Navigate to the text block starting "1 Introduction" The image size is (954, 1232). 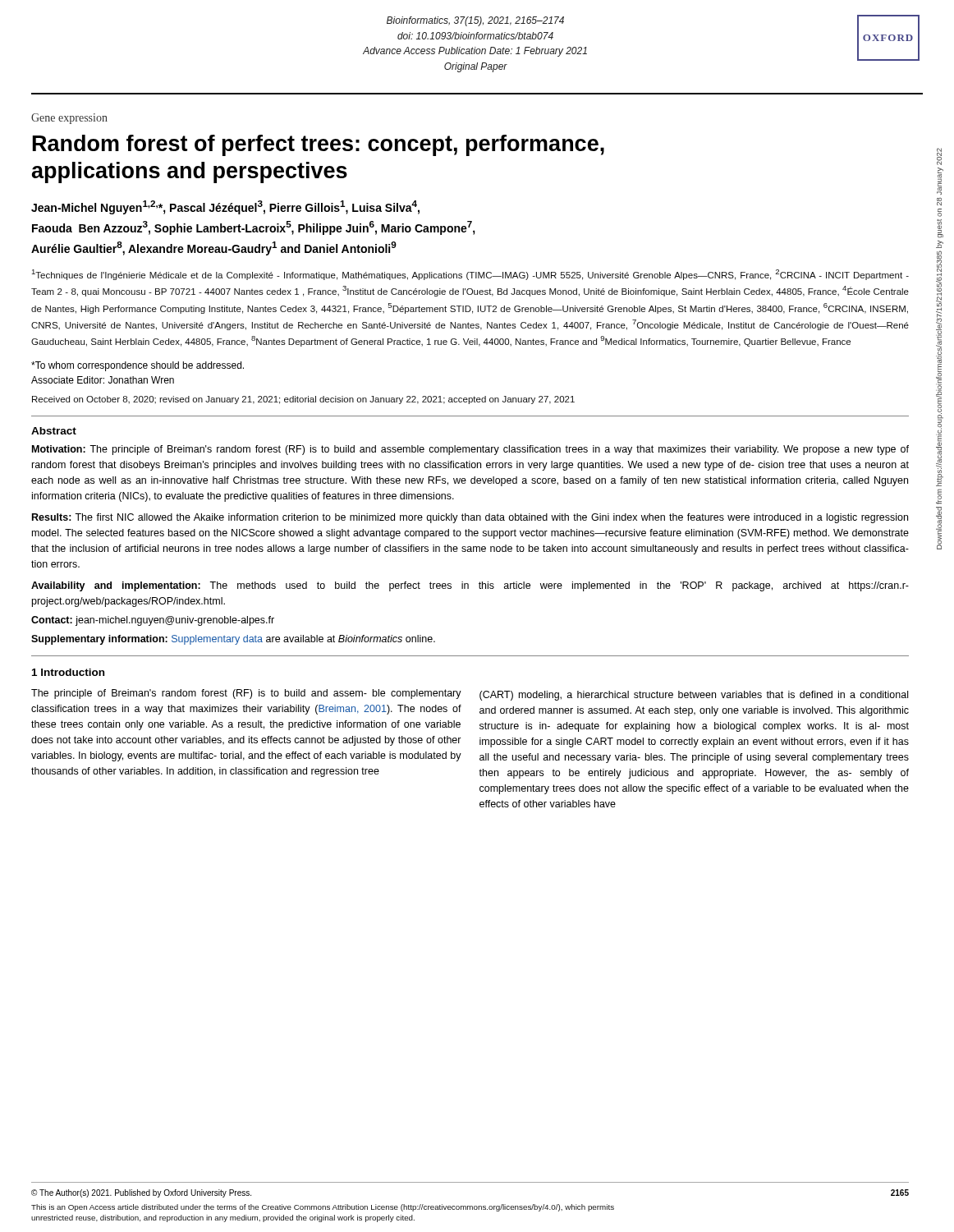tap(68, 672)
